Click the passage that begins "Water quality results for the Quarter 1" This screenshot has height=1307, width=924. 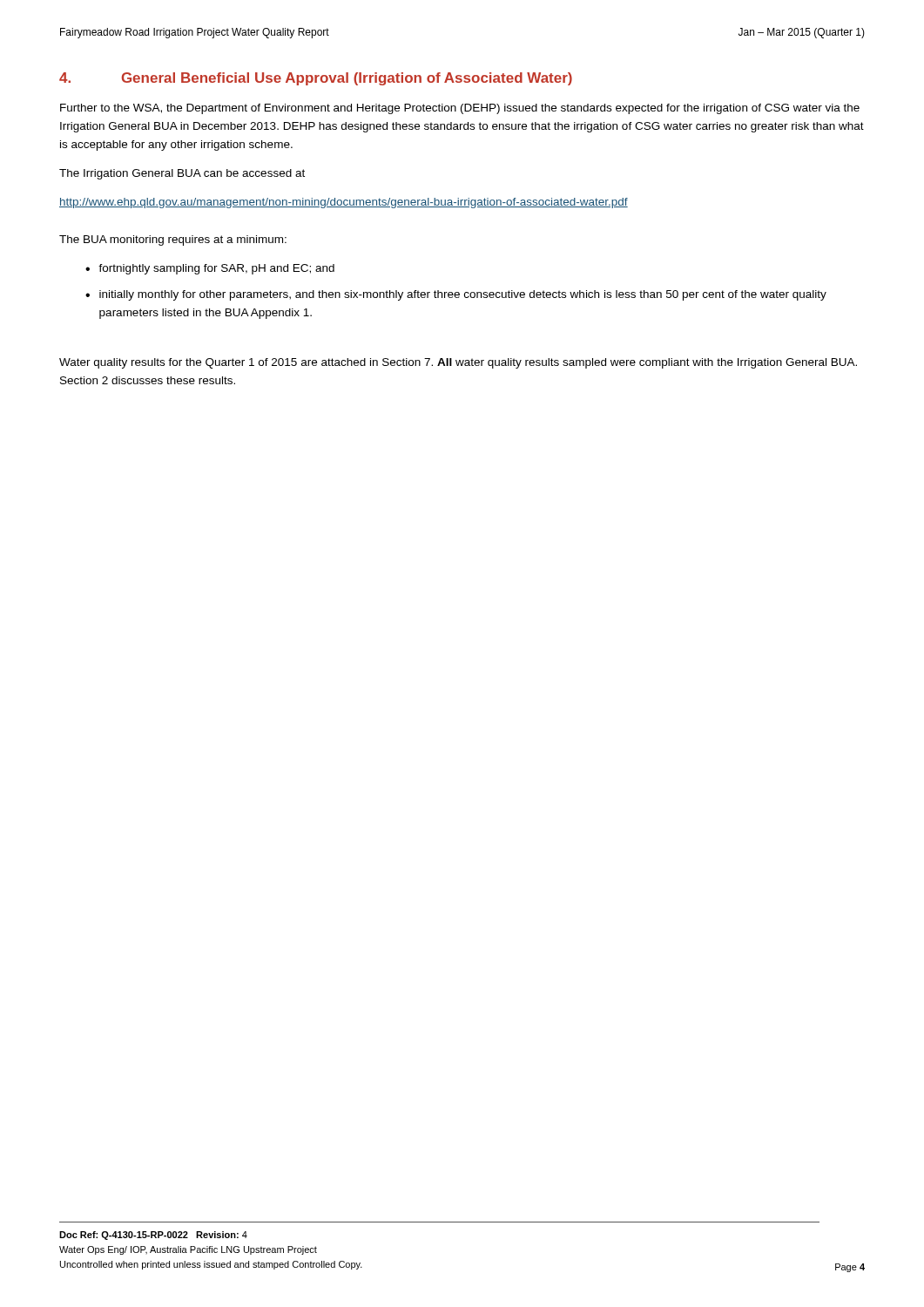[459, 371]
